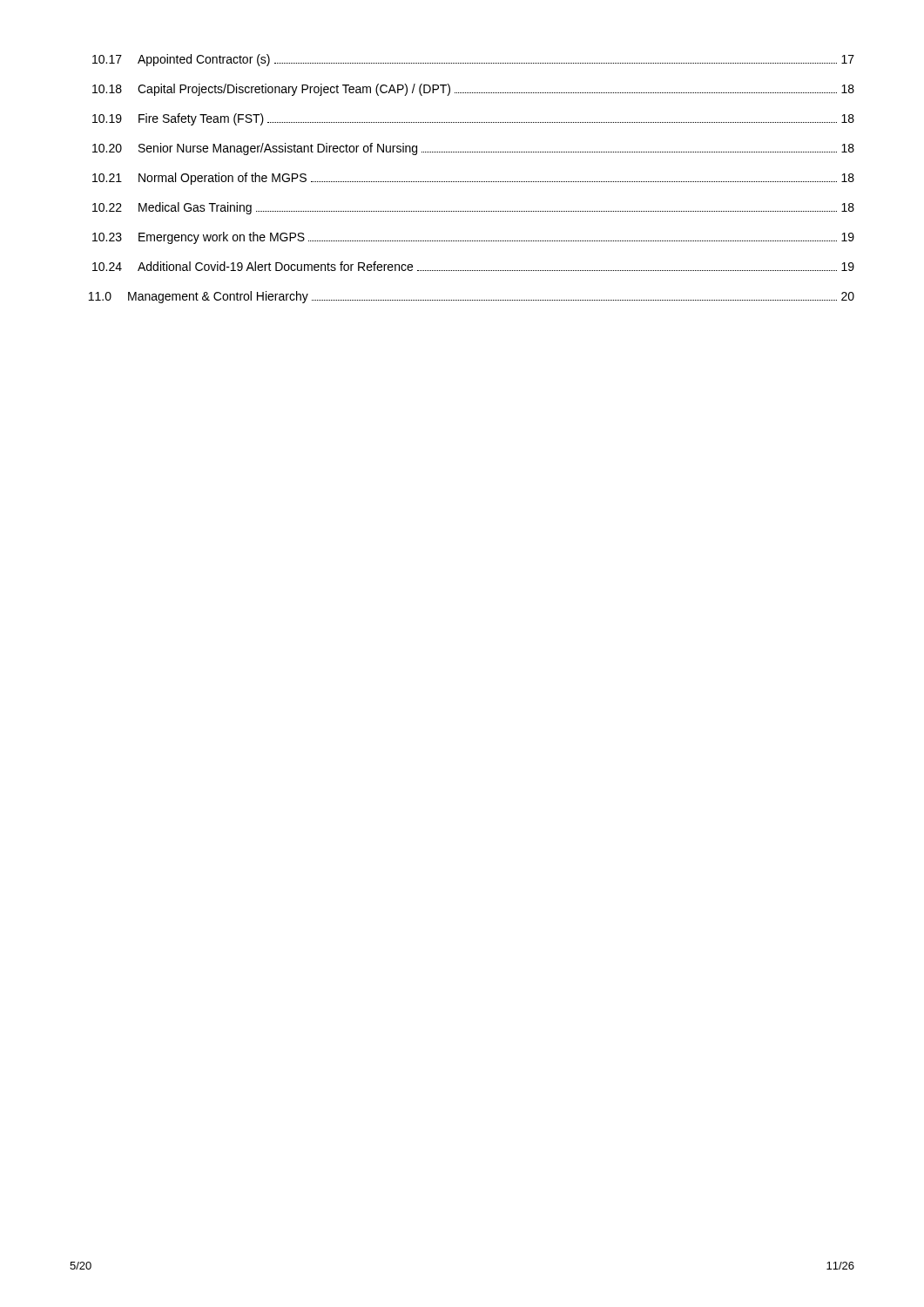
Task: Locate the region starting "10.22 Medical Gas"
Action: pyautogui.click(x=462, y=207)
